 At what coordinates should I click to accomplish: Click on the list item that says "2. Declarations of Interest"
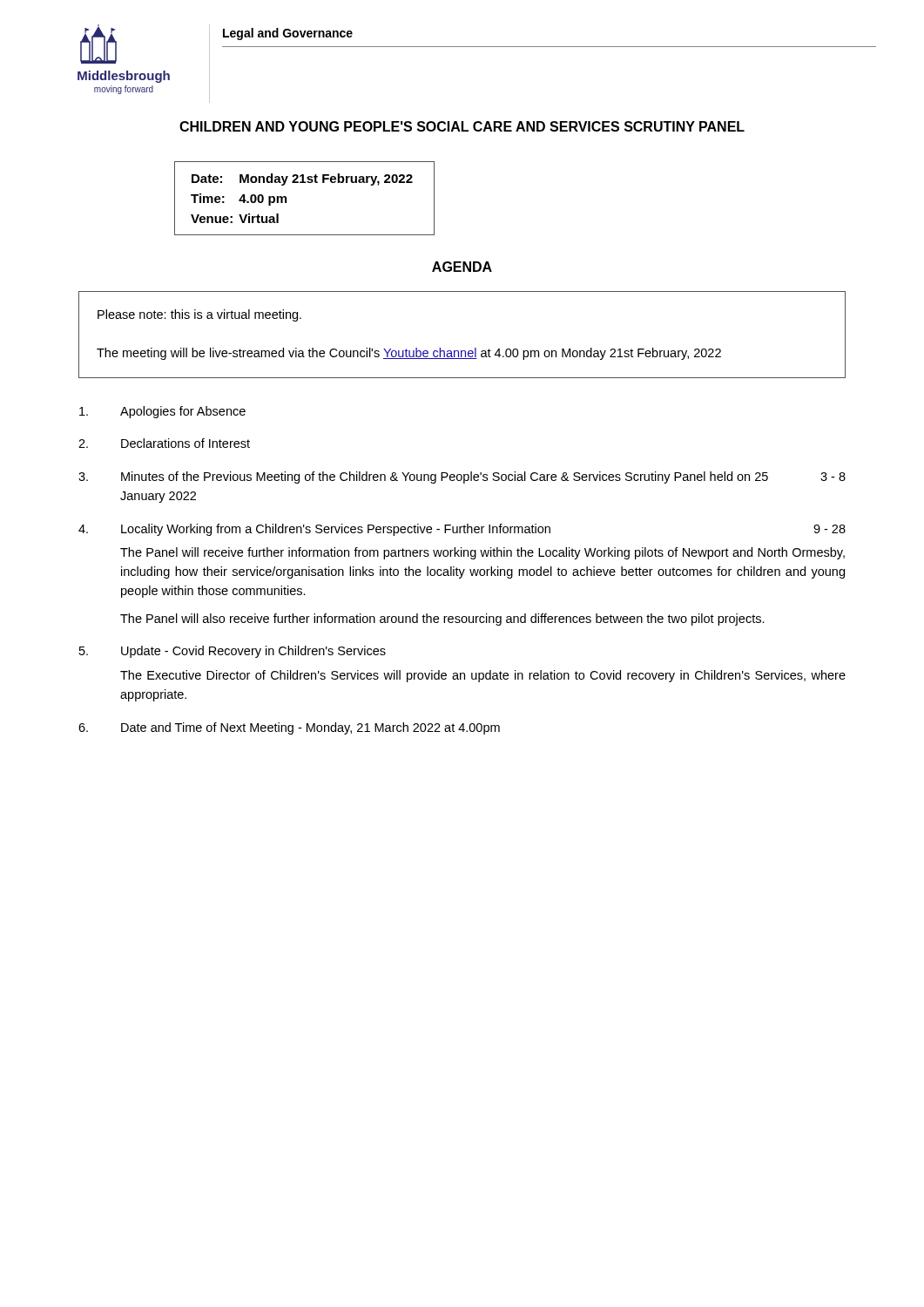click(x=164, y=443)
